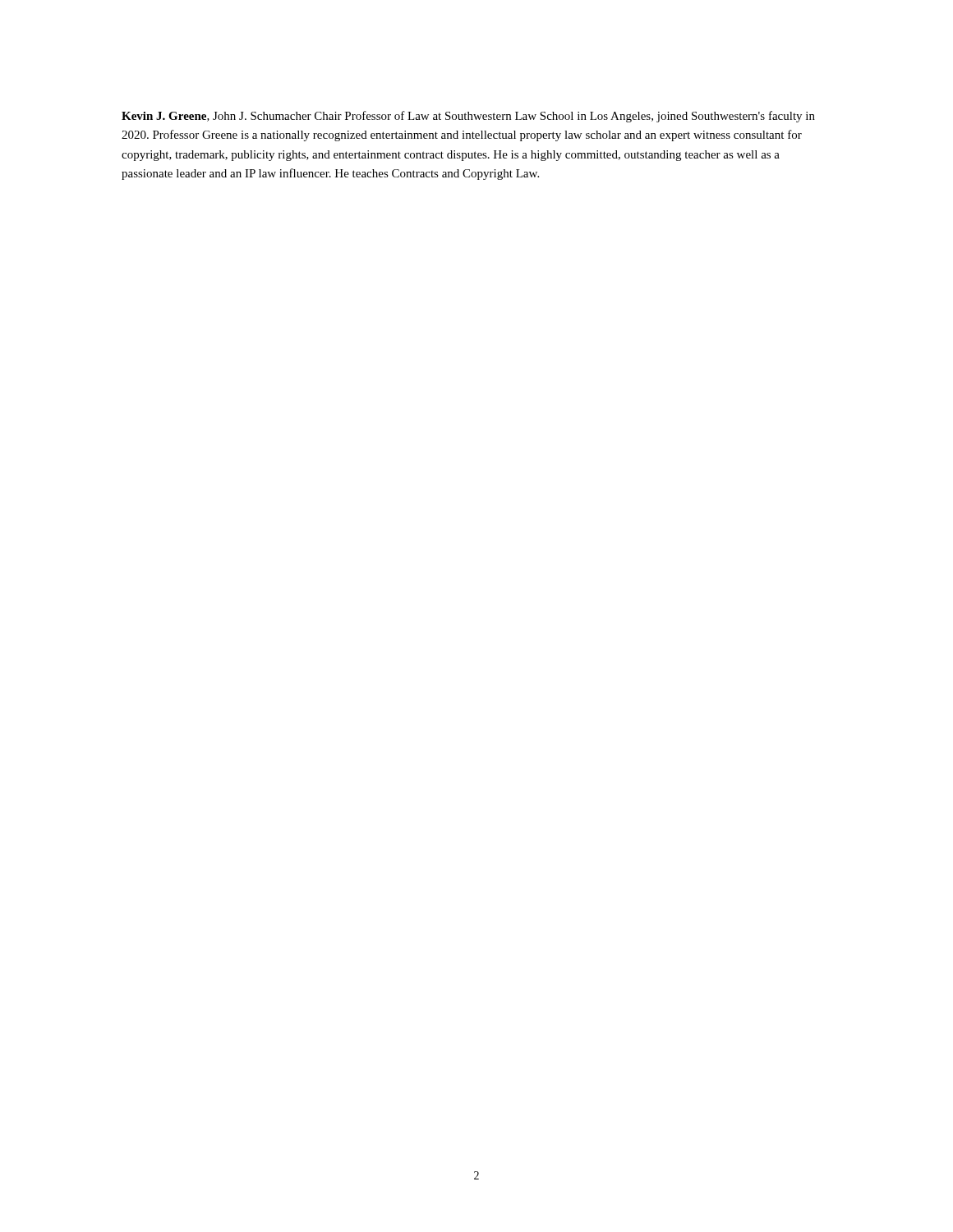Screen dimensions: 1232x953
Task: Find the block on this page that starts "Kevin J. Greene, John J. Schumacher Chair"
Action: point(468,144)
